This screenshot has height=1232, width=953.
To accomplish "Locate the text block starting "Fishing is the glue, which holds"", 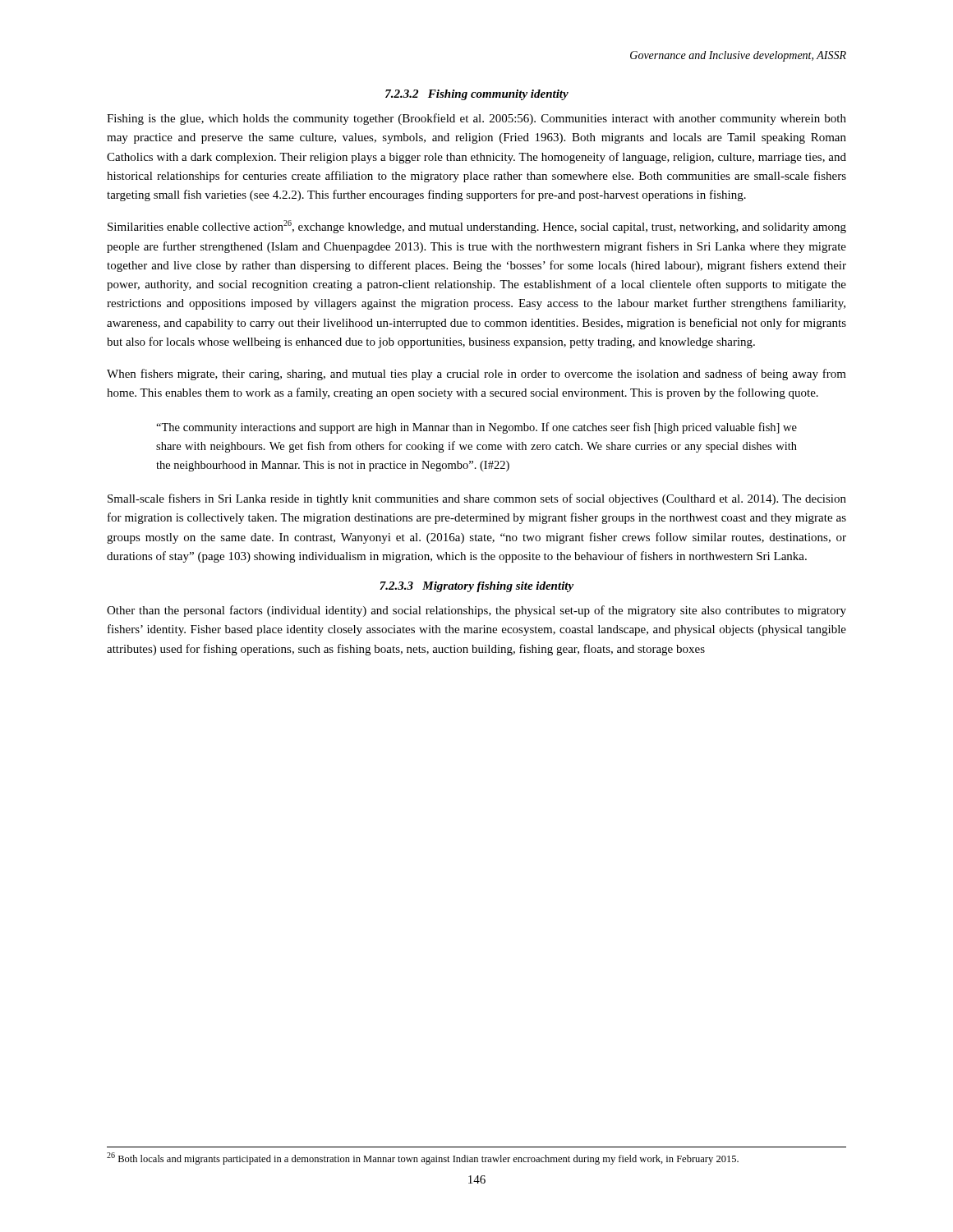I will click(x=476, y=156).
